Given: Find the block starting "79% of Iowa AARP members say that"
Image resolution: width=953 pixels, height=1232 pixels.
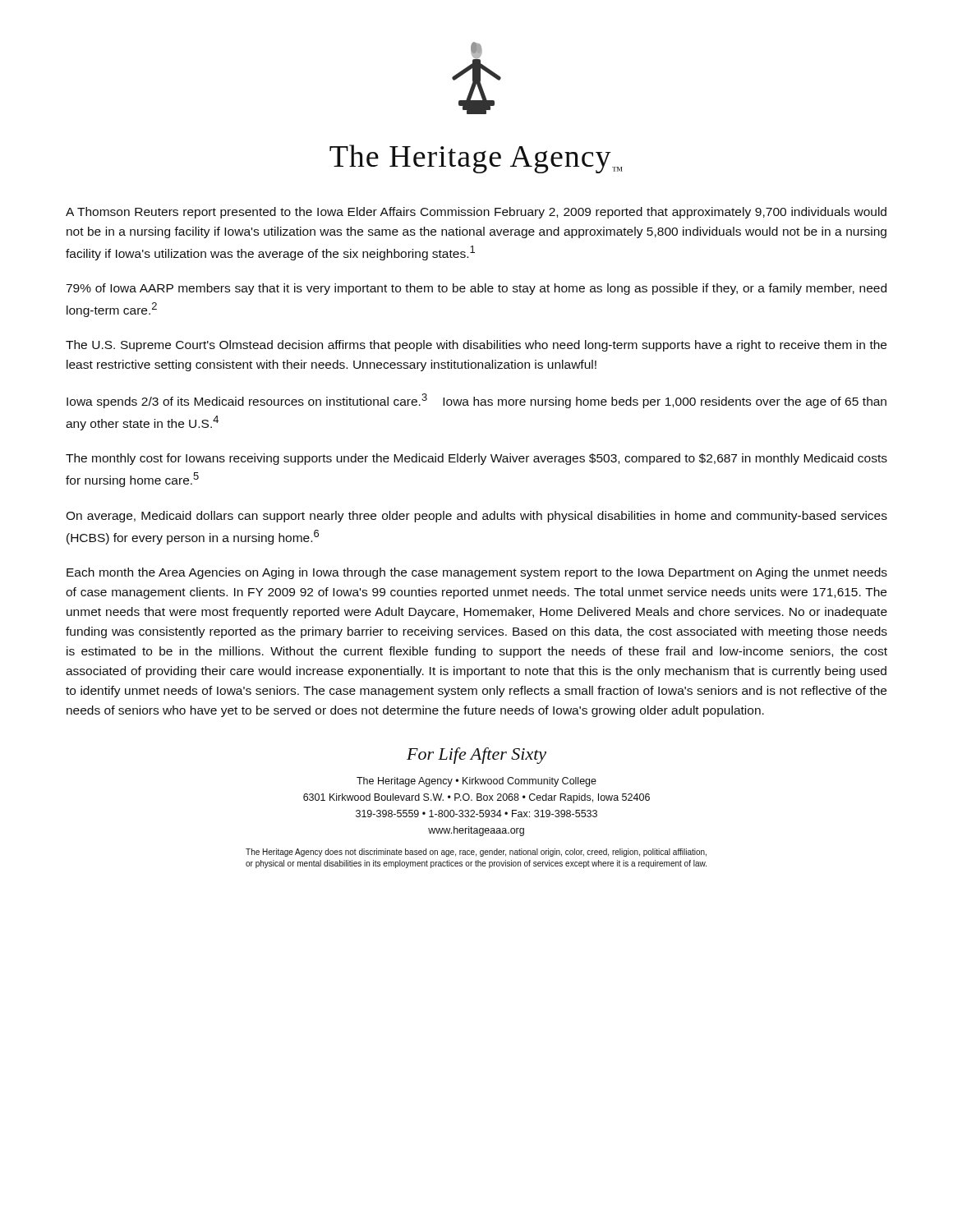Looking at the screenshot, I should pos(476,299).
